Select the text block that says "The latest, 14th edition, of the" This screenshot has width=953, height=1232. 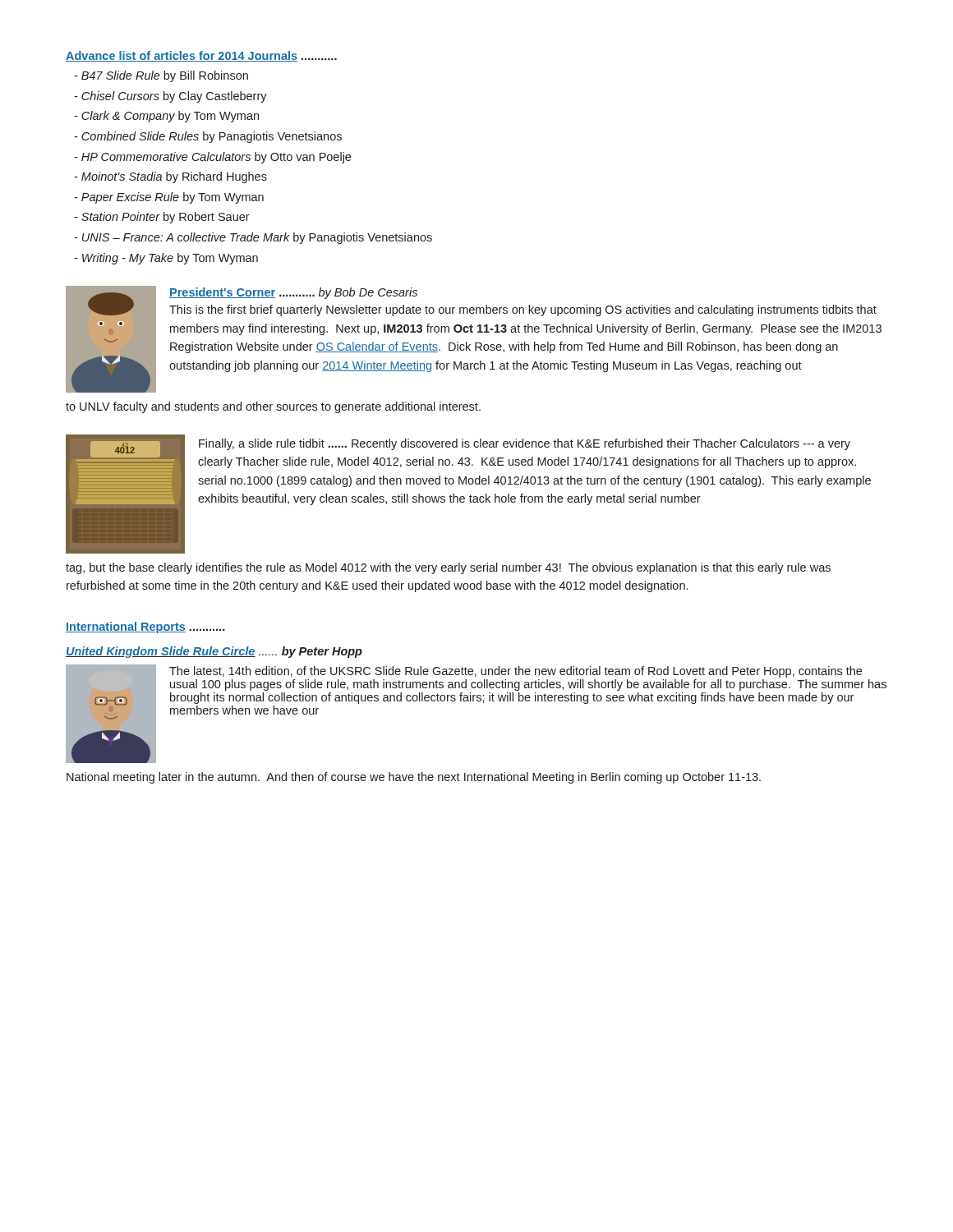coord(528,691)
